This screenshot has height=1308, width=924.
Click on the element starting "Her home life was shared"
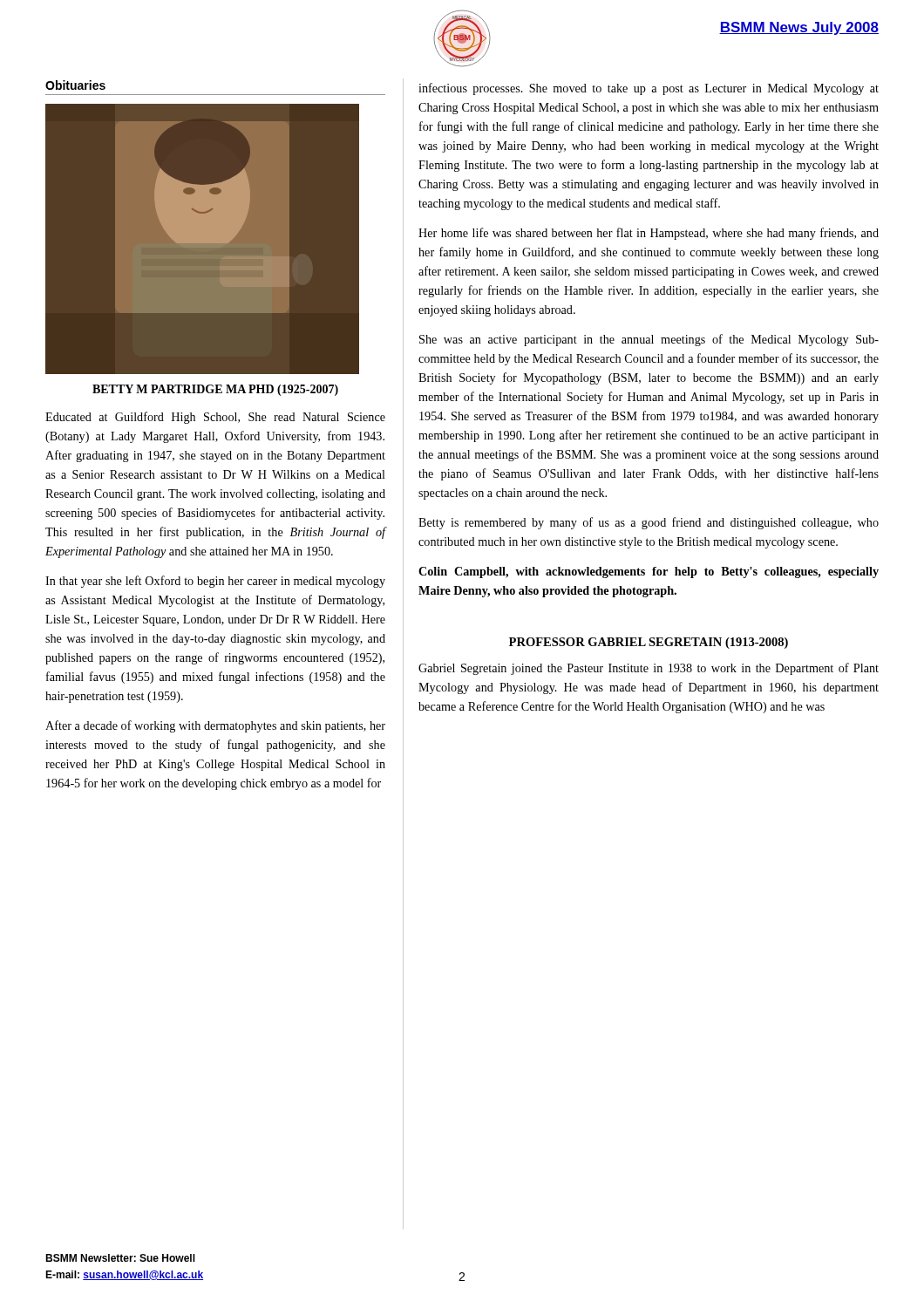pos(649,271)
